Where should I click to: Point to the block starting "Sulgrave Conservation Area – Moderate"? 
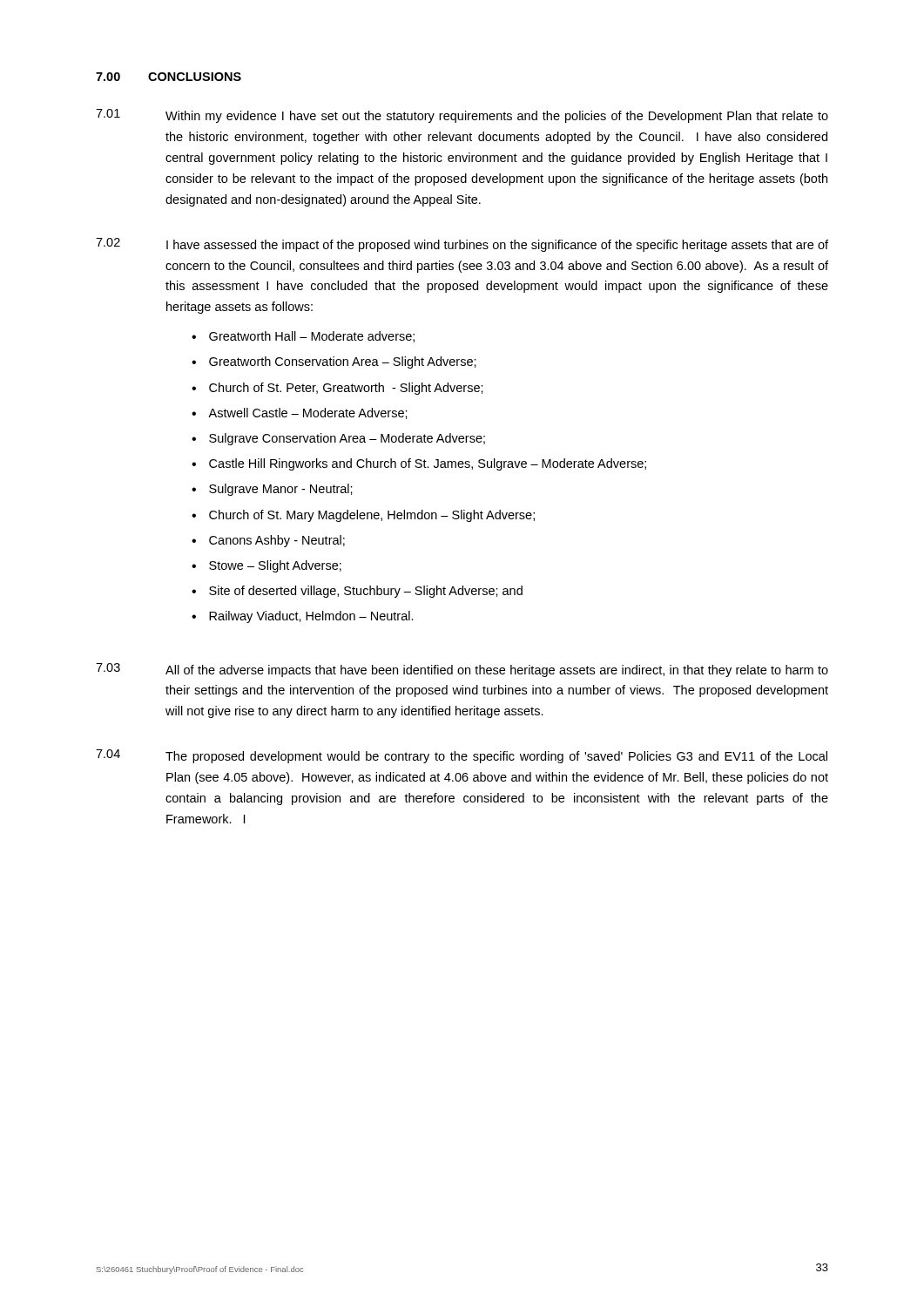click(x=347, y=438)
